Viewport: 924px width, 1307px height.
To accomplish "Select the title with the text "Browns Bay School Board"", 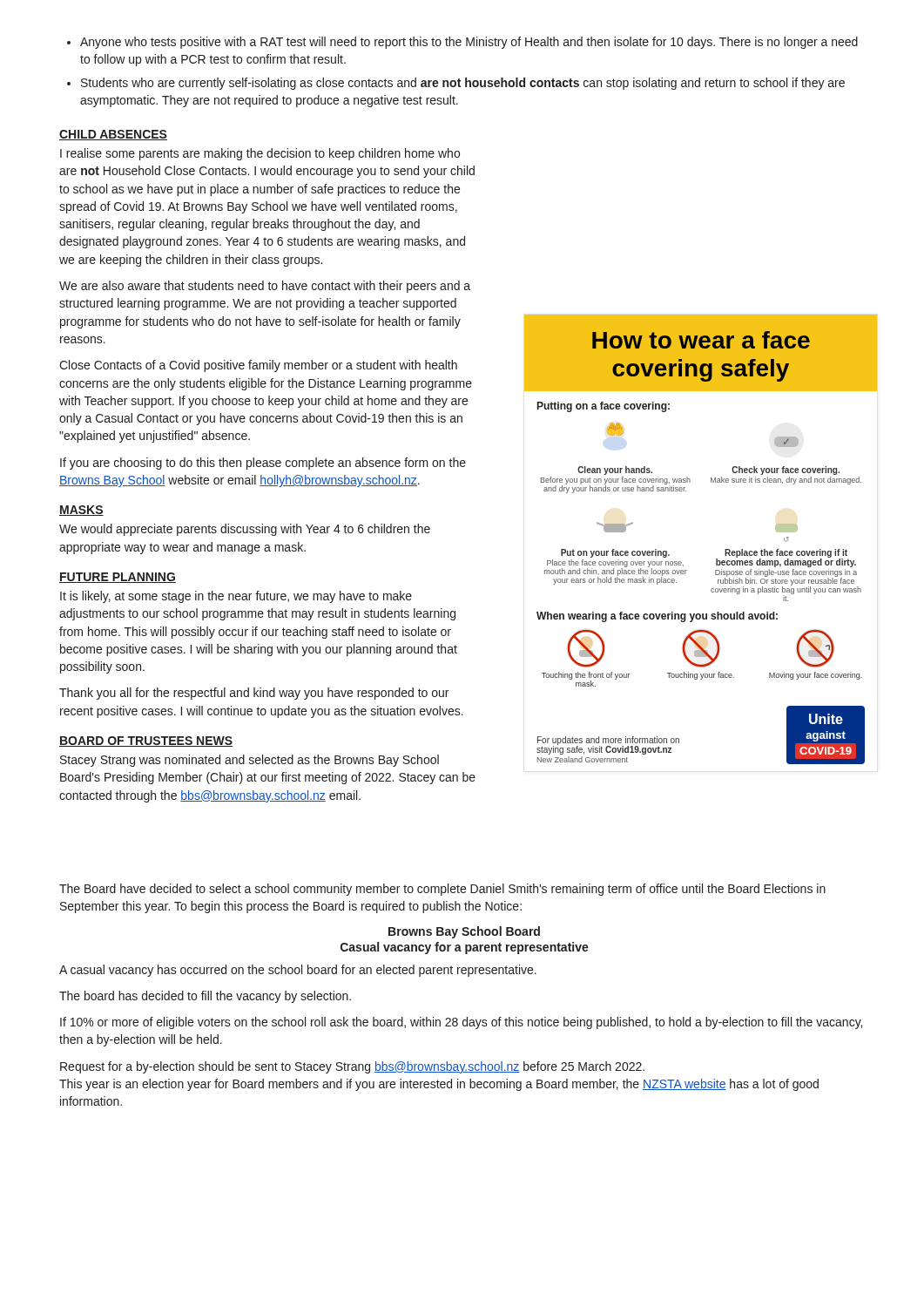I will coord(464,931).
